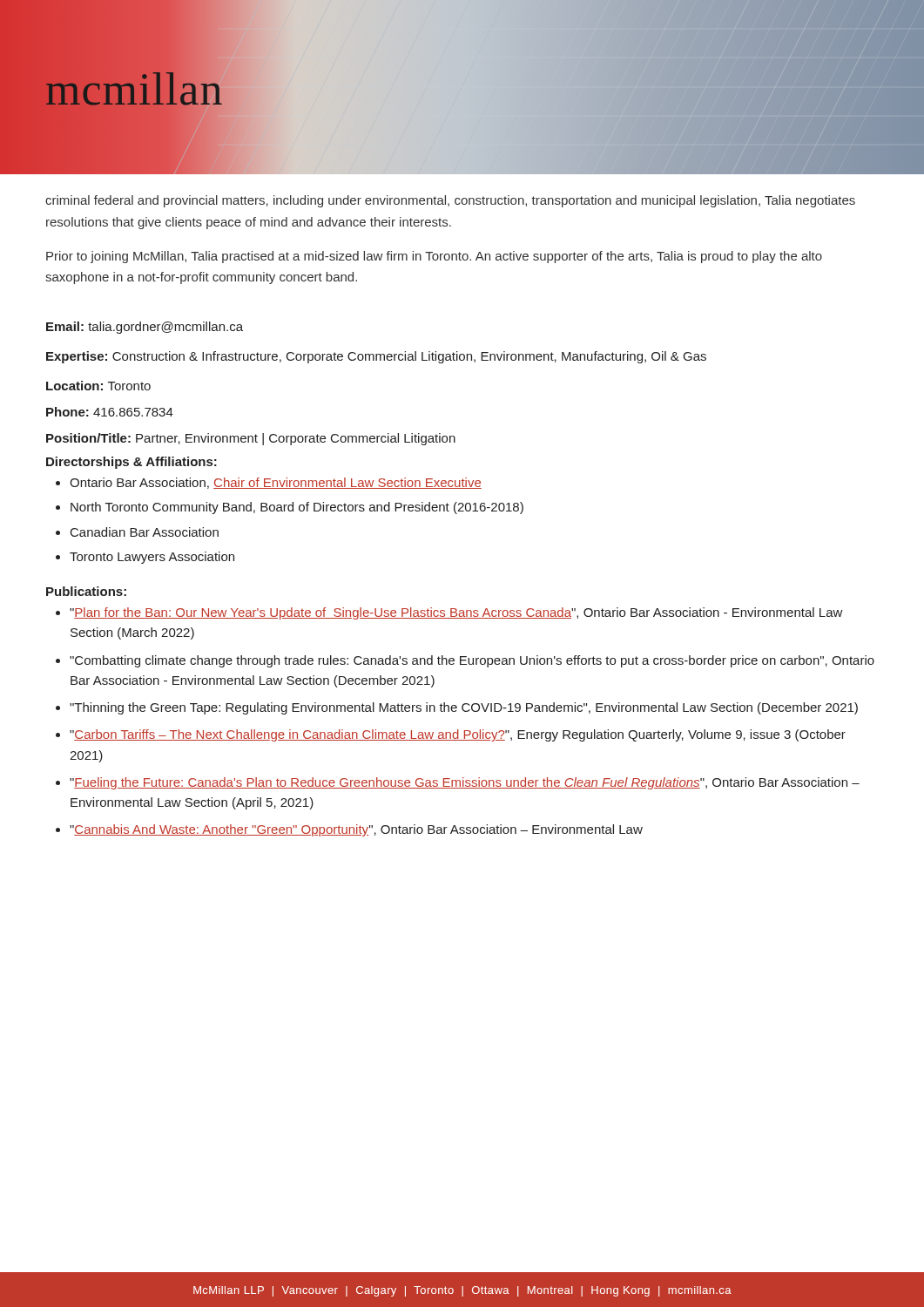924x1307 pixels.
Task: Select the text block starting ""Plan for the Ban: Our New Year's"
Action: 456,622
